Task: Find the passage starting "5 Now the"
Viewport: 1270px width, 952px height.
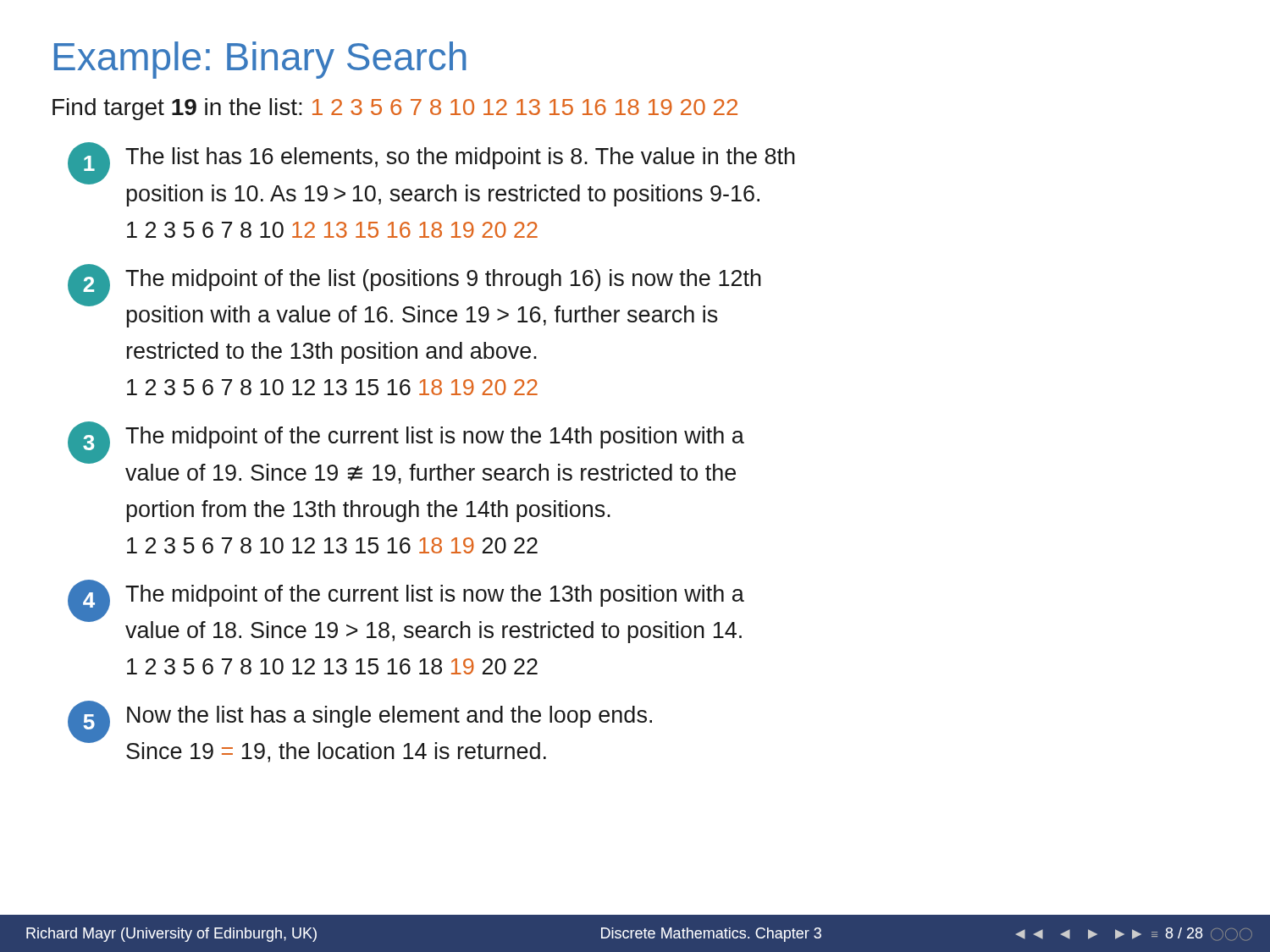Action: (x=643, y=736)
